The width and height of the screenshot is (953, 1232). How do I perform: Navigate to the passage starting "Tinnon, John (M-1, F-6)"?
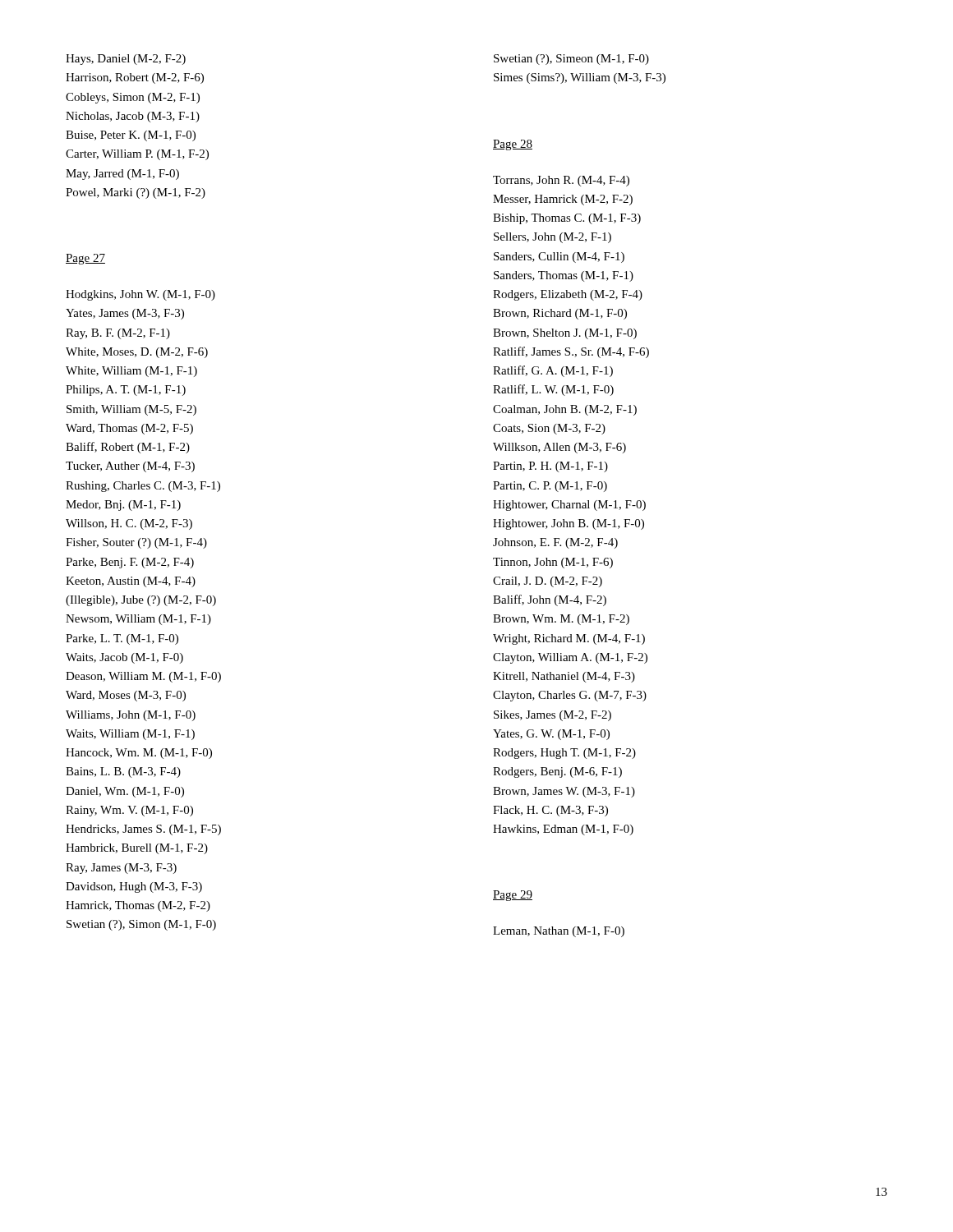coord(553,561)
